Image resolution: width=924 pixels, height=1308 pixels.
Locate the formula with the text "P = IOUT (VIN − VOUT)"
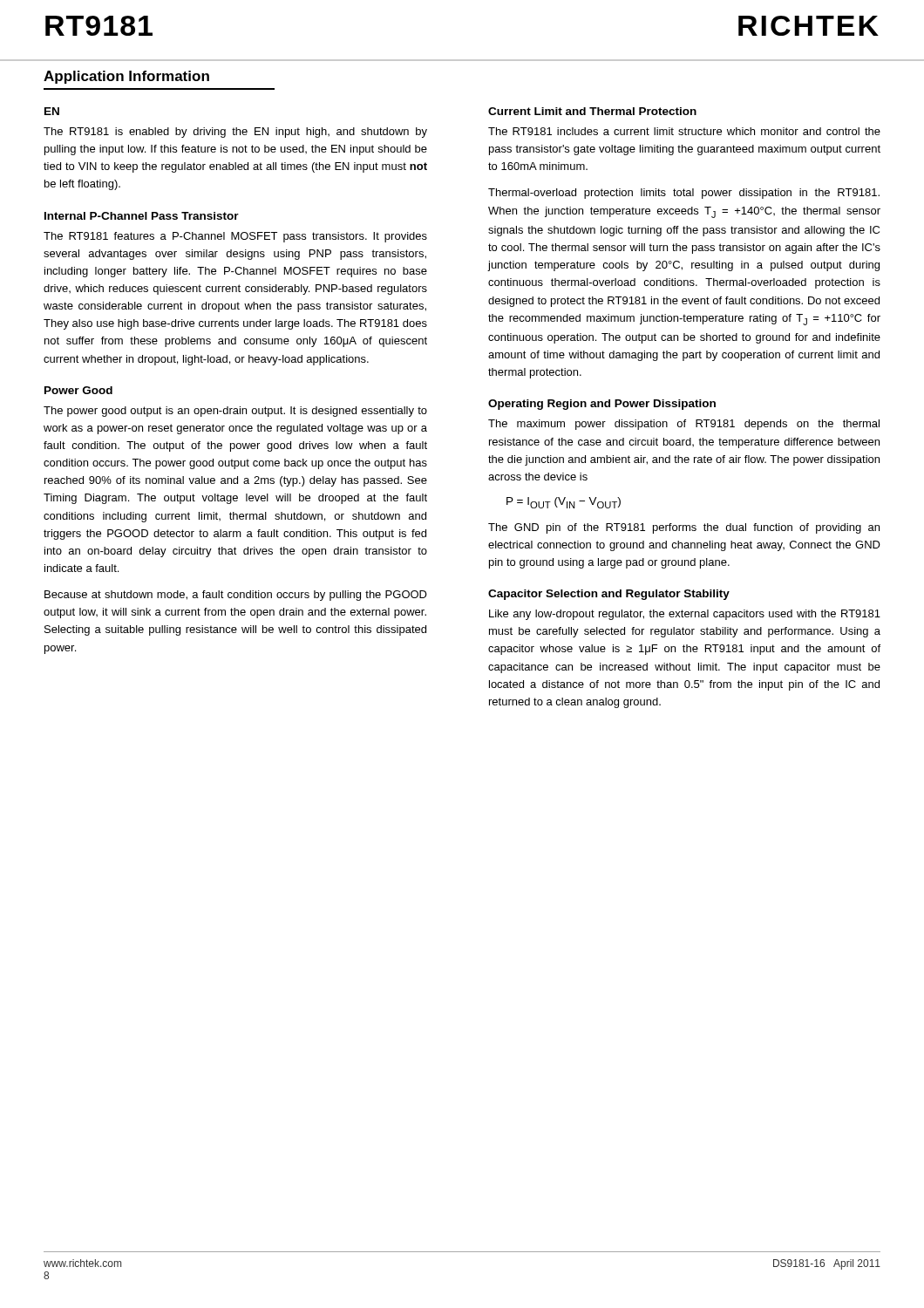(564, 502)
